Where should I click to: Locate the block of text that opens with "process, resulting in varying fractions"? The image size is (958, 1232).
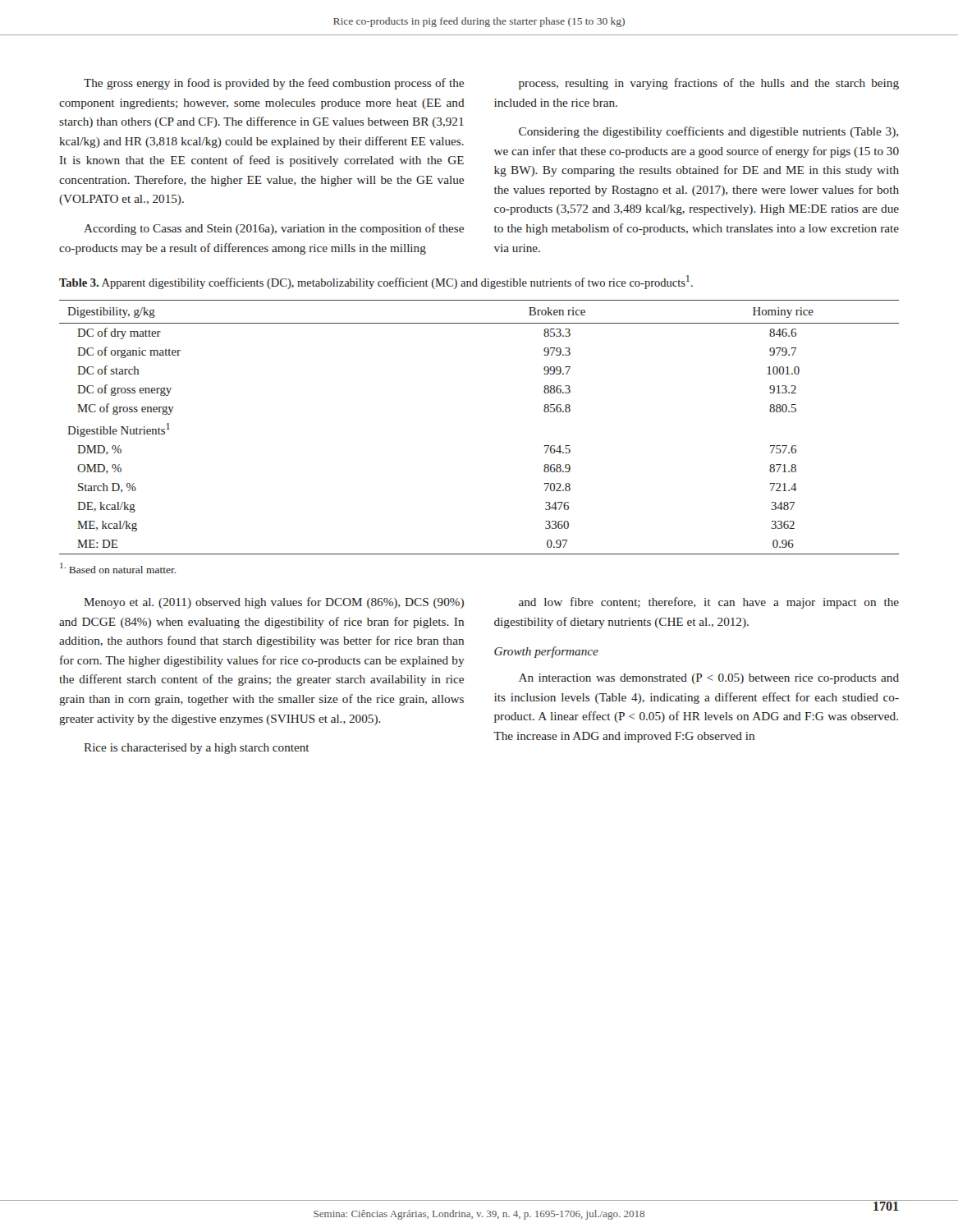click(696, 165)
